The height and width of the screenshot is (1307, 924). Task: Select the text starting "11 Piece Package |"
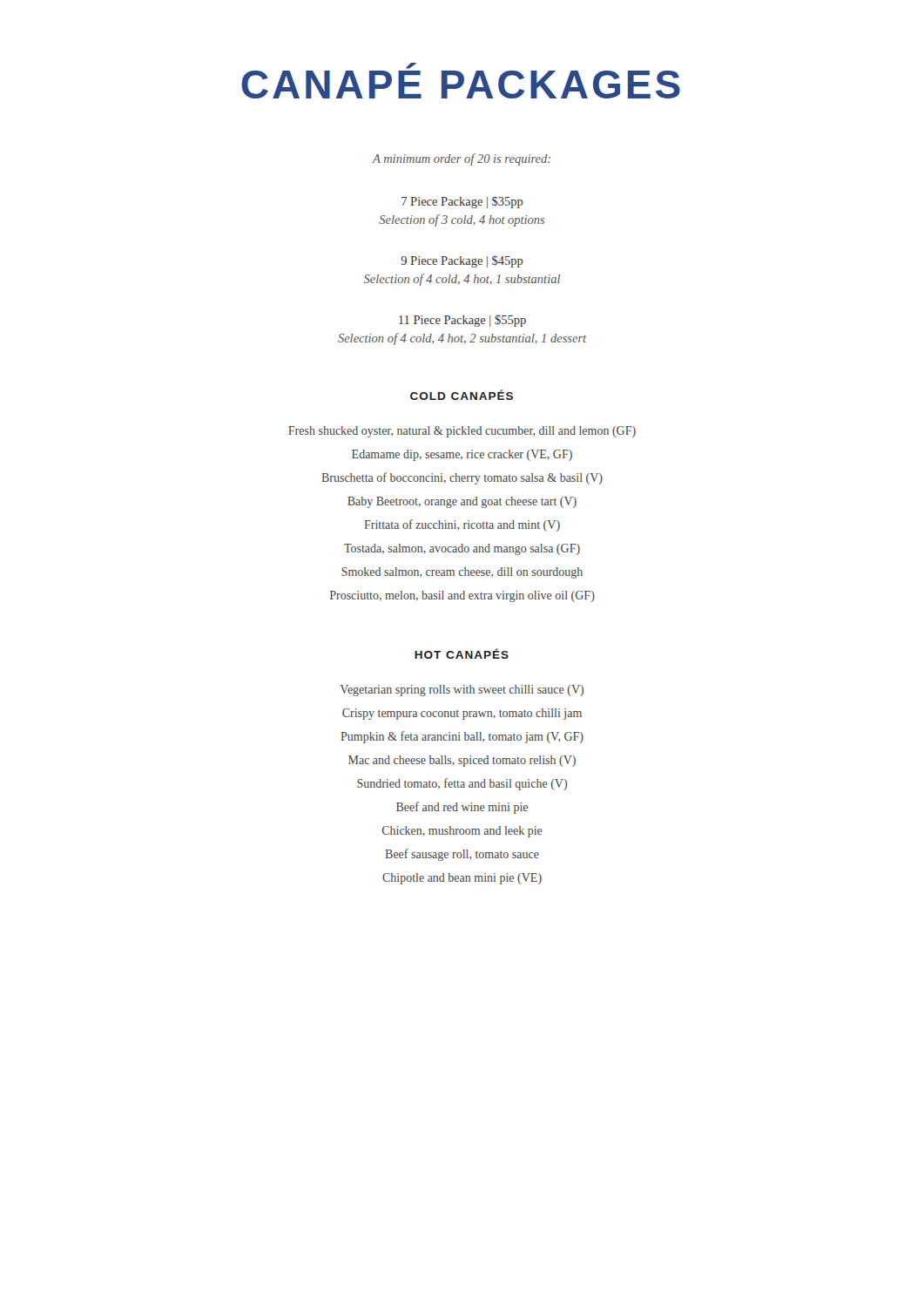point(462,329)
